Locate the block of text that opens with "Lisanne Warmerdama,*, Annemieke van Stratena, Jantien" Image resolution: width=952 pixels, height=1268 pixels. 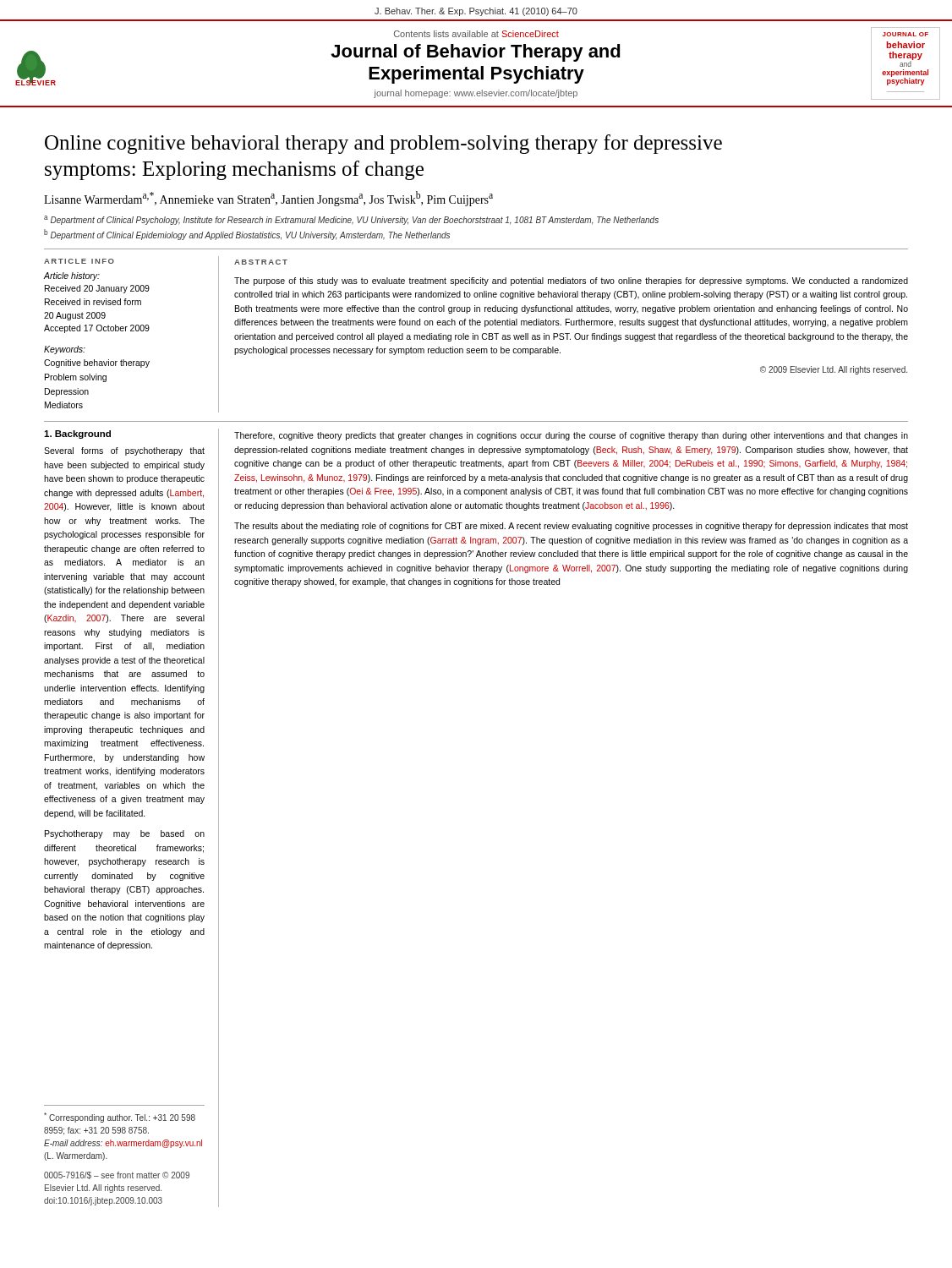(269, 198)
